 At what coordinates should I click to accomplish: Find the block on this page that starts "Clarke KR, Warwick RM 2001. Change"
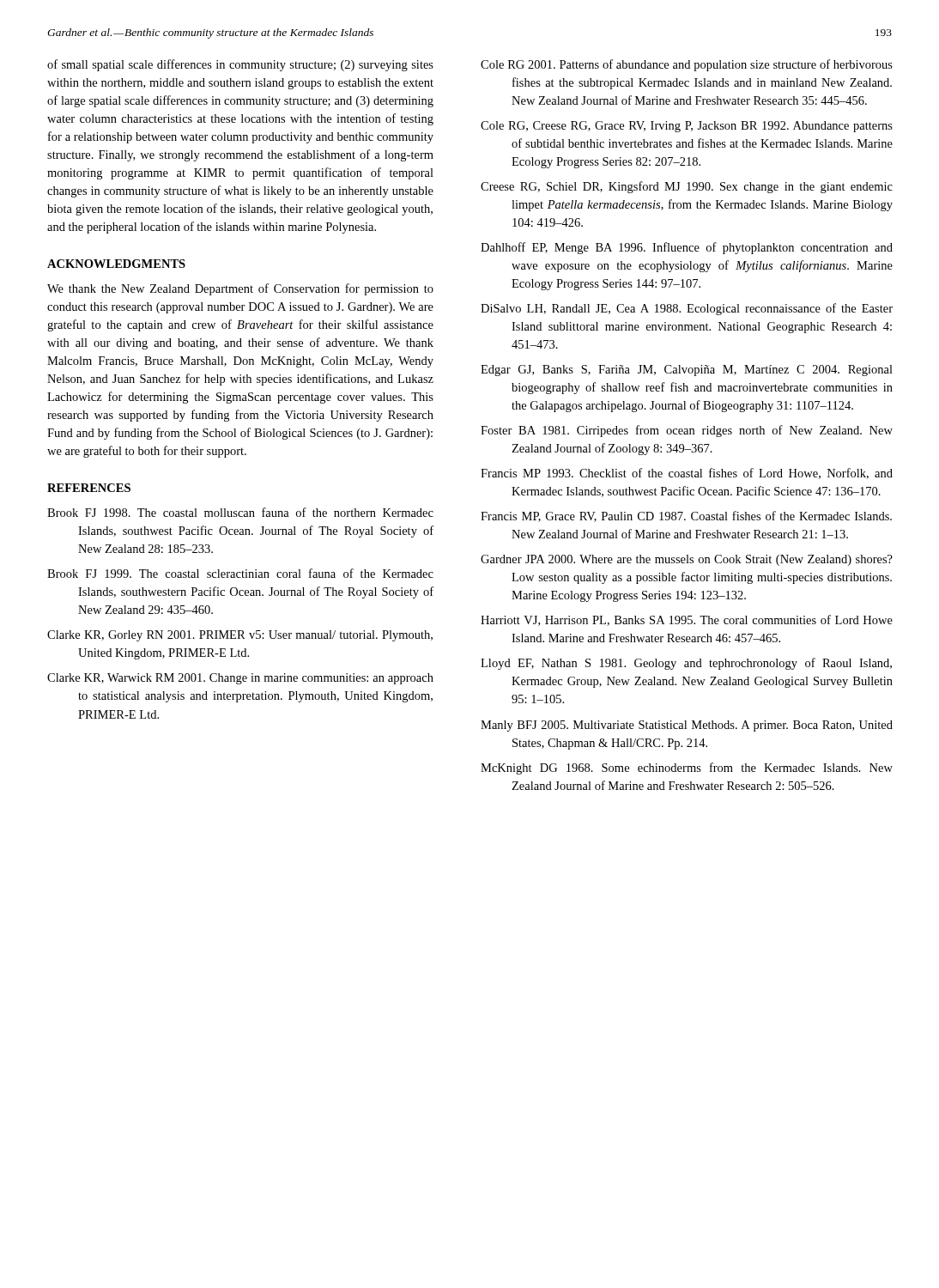click(240, 696)
